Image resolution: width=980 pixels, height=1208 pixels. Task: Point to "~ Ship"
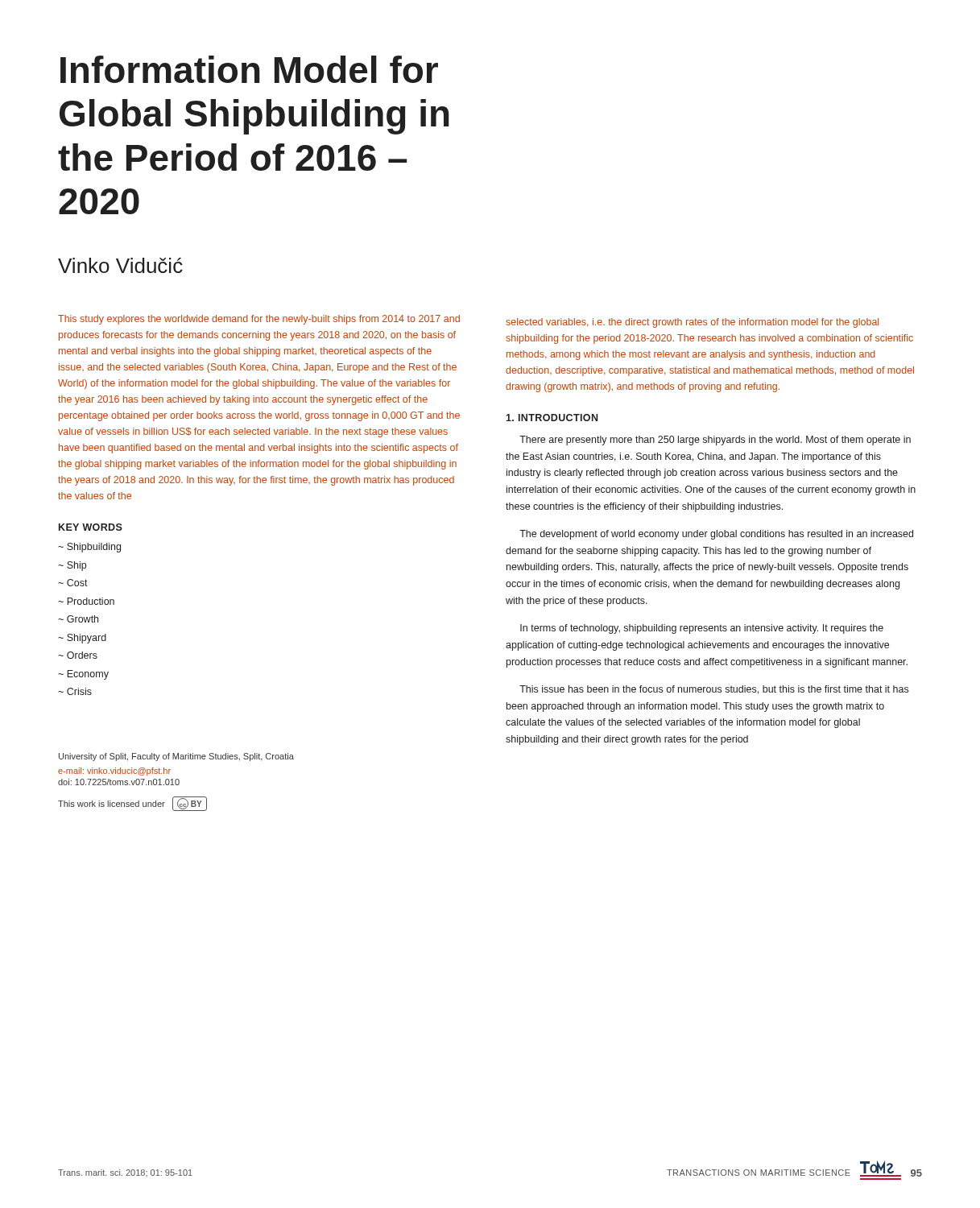pyautogui.click(x=72, y=565)
